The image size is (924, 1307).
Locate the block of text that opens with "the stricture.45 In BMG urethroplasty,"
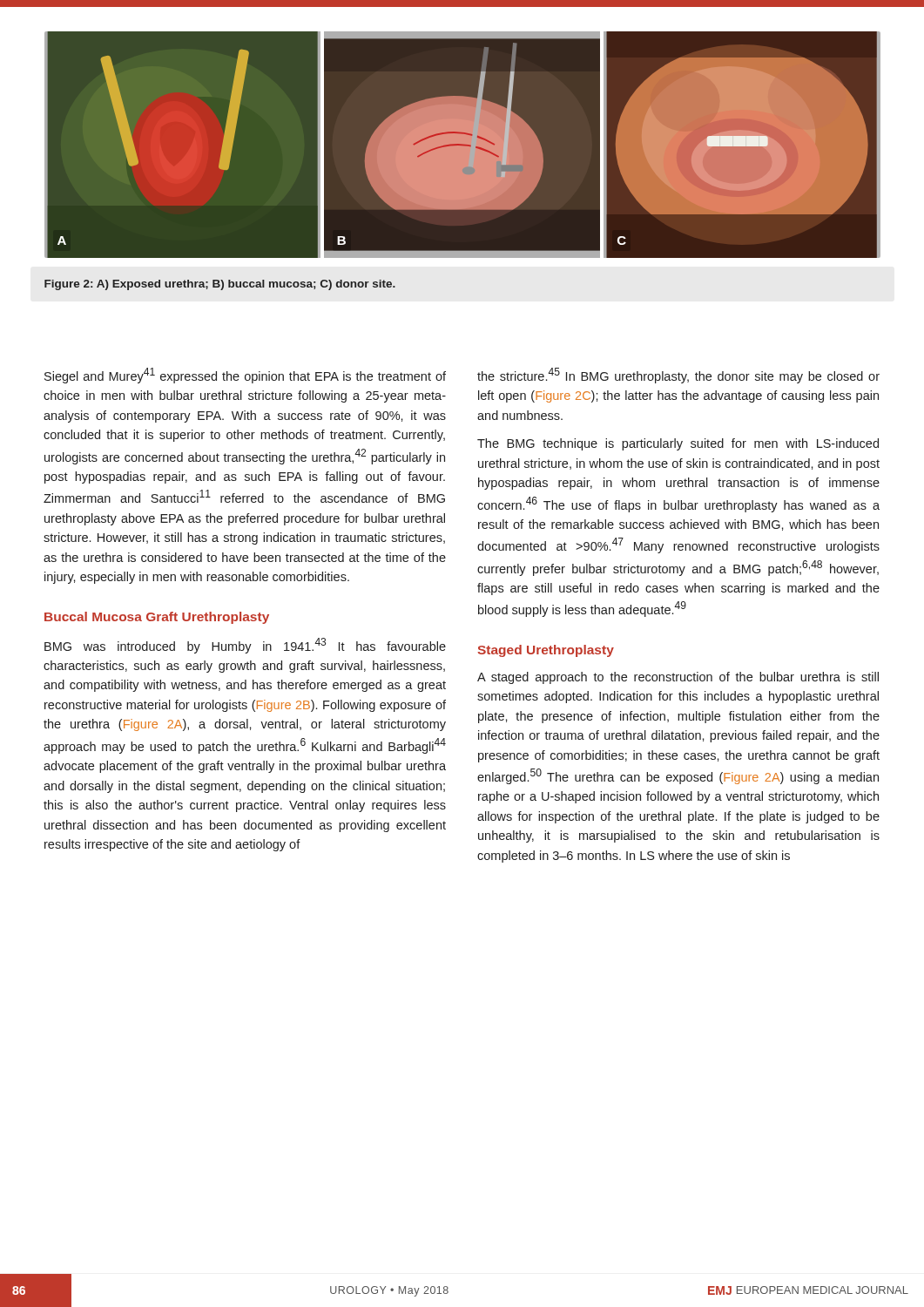678,492
